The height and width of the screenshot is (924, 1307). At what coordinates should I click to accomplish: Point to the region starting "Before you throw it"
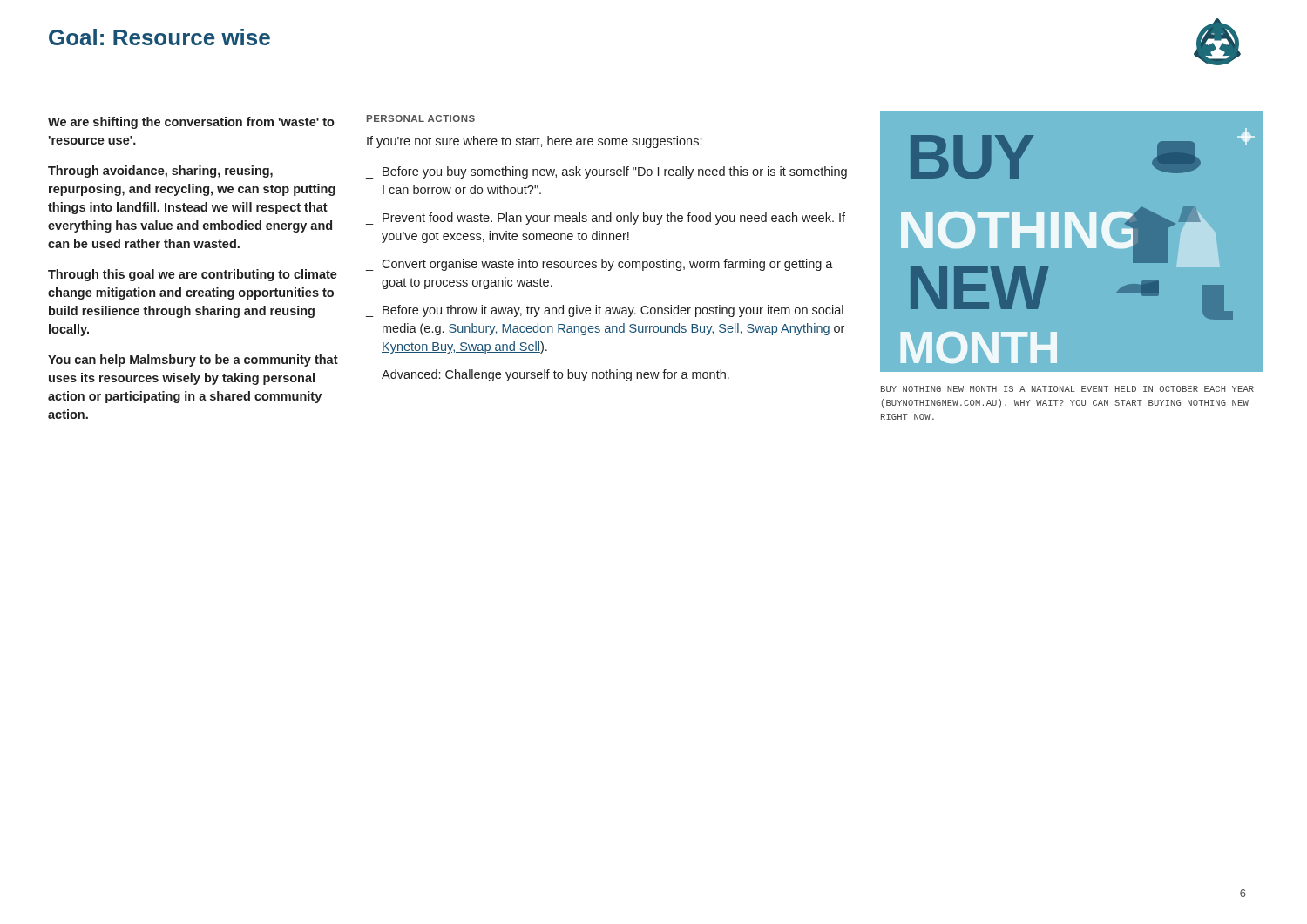613,328
